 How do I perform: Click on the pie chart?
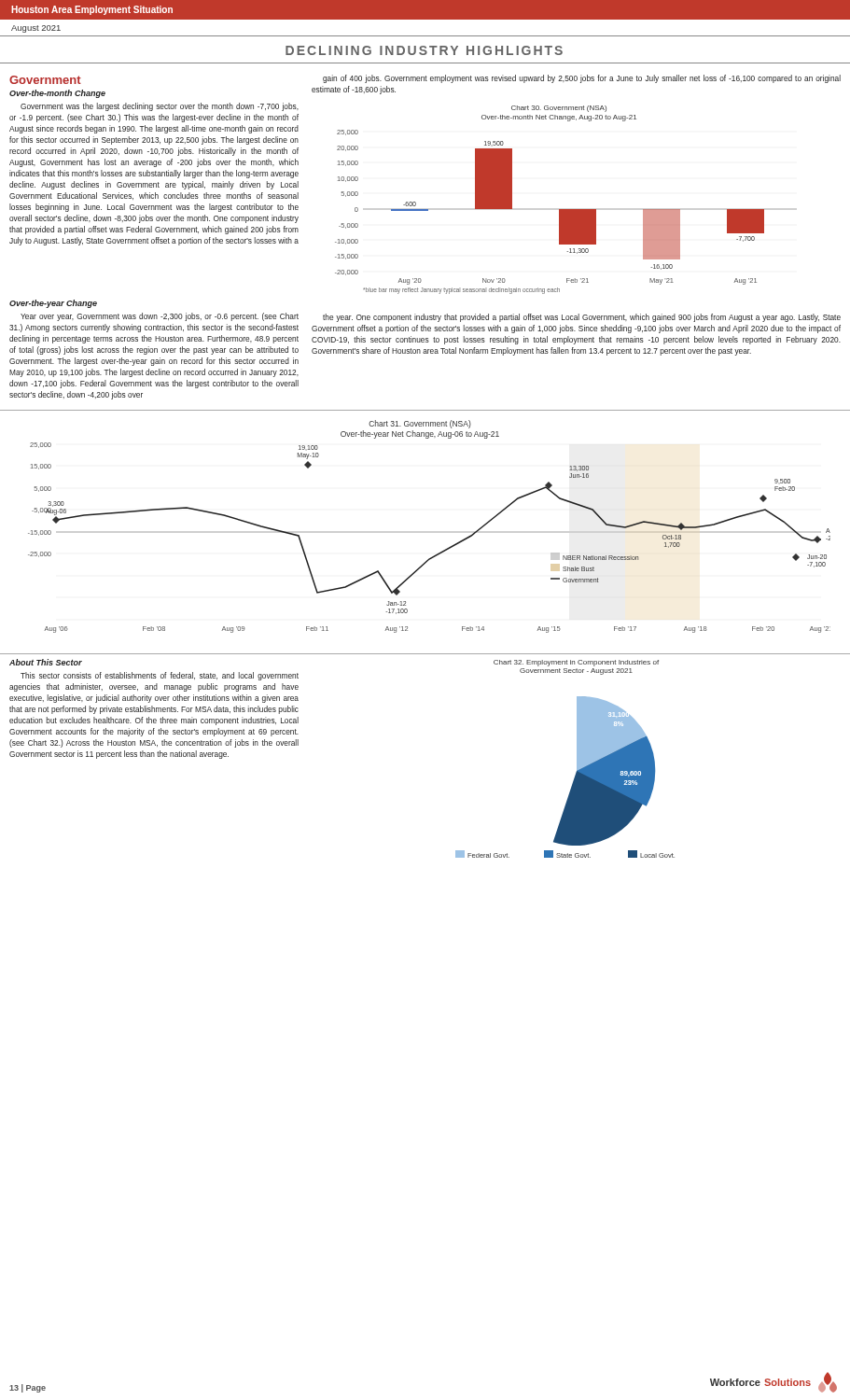point(576,761)
